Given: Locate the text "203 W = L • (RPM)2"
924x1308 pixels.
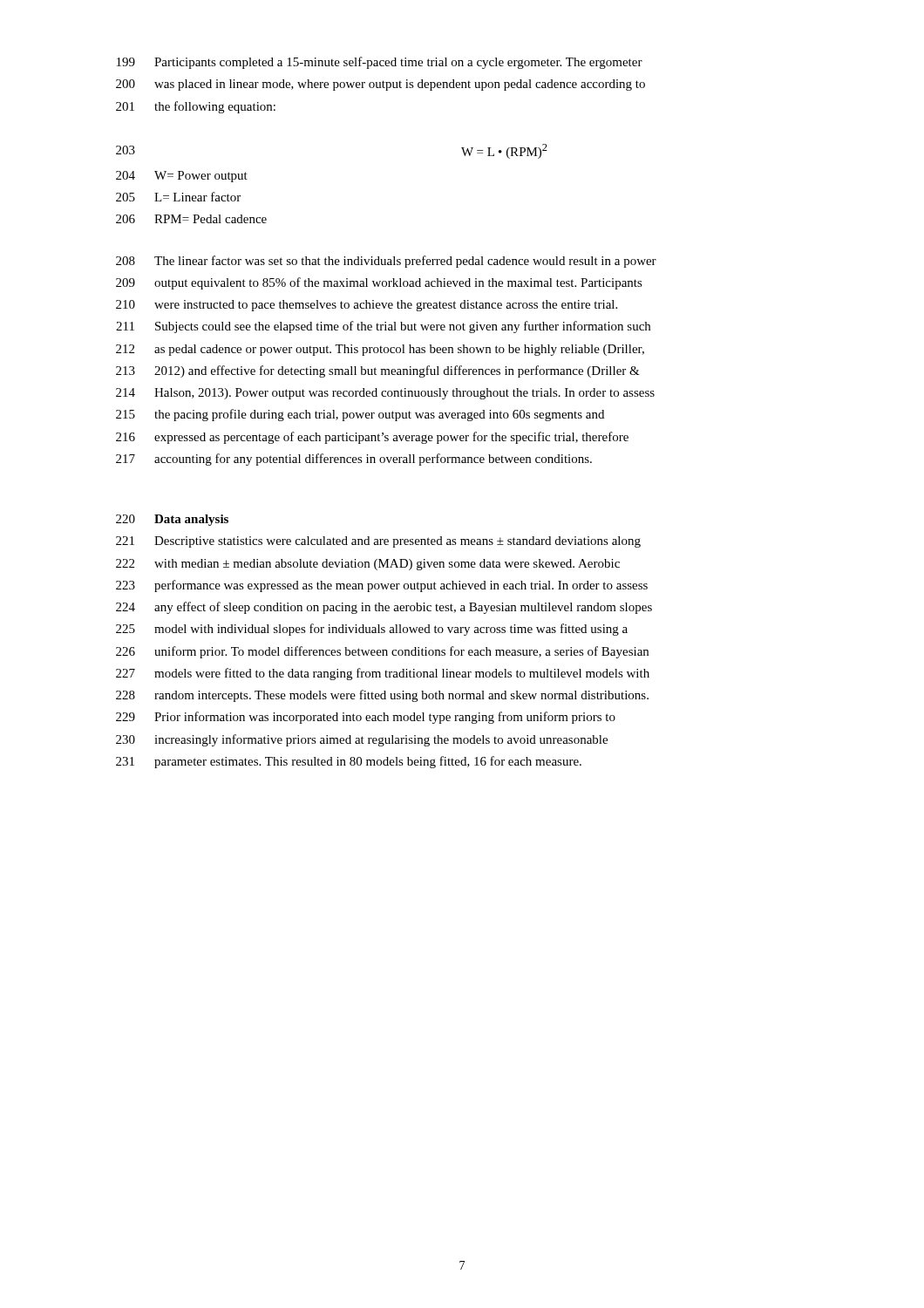Looking at the screenshot, I should [x=475, y=151].
